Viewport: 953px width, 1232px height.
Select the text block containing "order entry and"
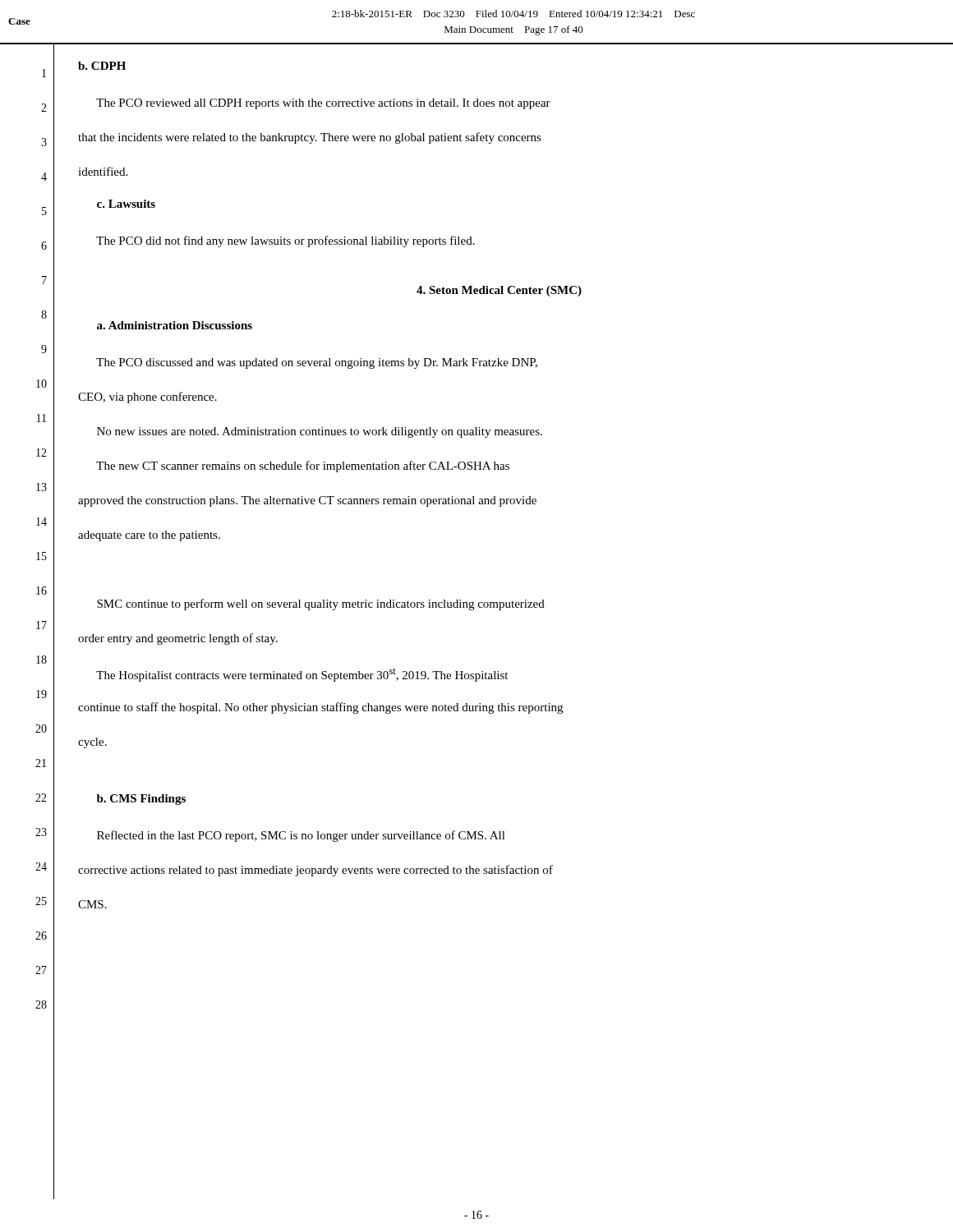click(178, 638)
